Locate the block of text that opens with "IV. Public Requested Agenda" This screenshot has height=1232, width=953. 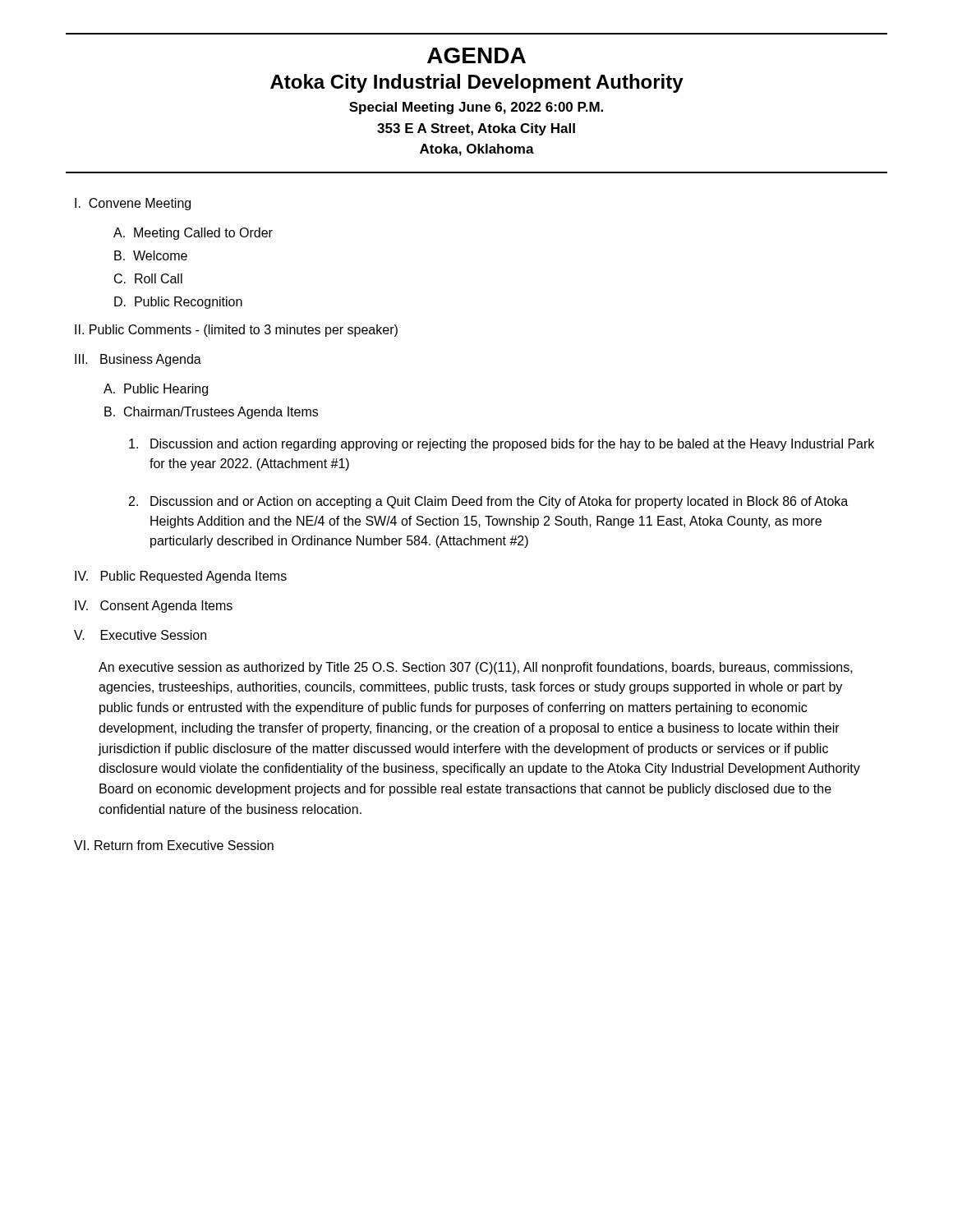(x=180, y=576)
